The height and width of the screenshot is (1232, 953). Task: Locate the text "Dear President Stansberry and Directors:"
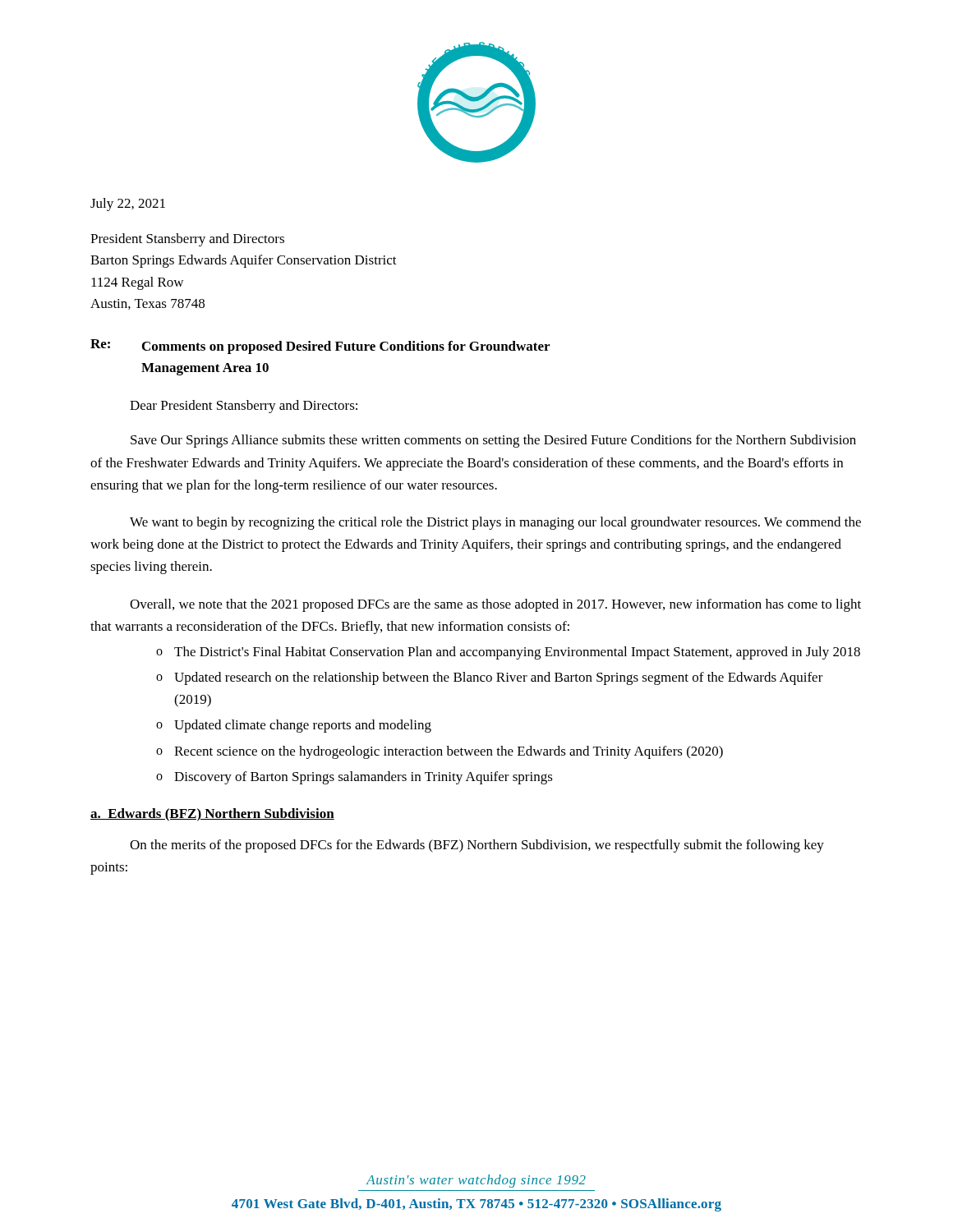pos(244,406)
